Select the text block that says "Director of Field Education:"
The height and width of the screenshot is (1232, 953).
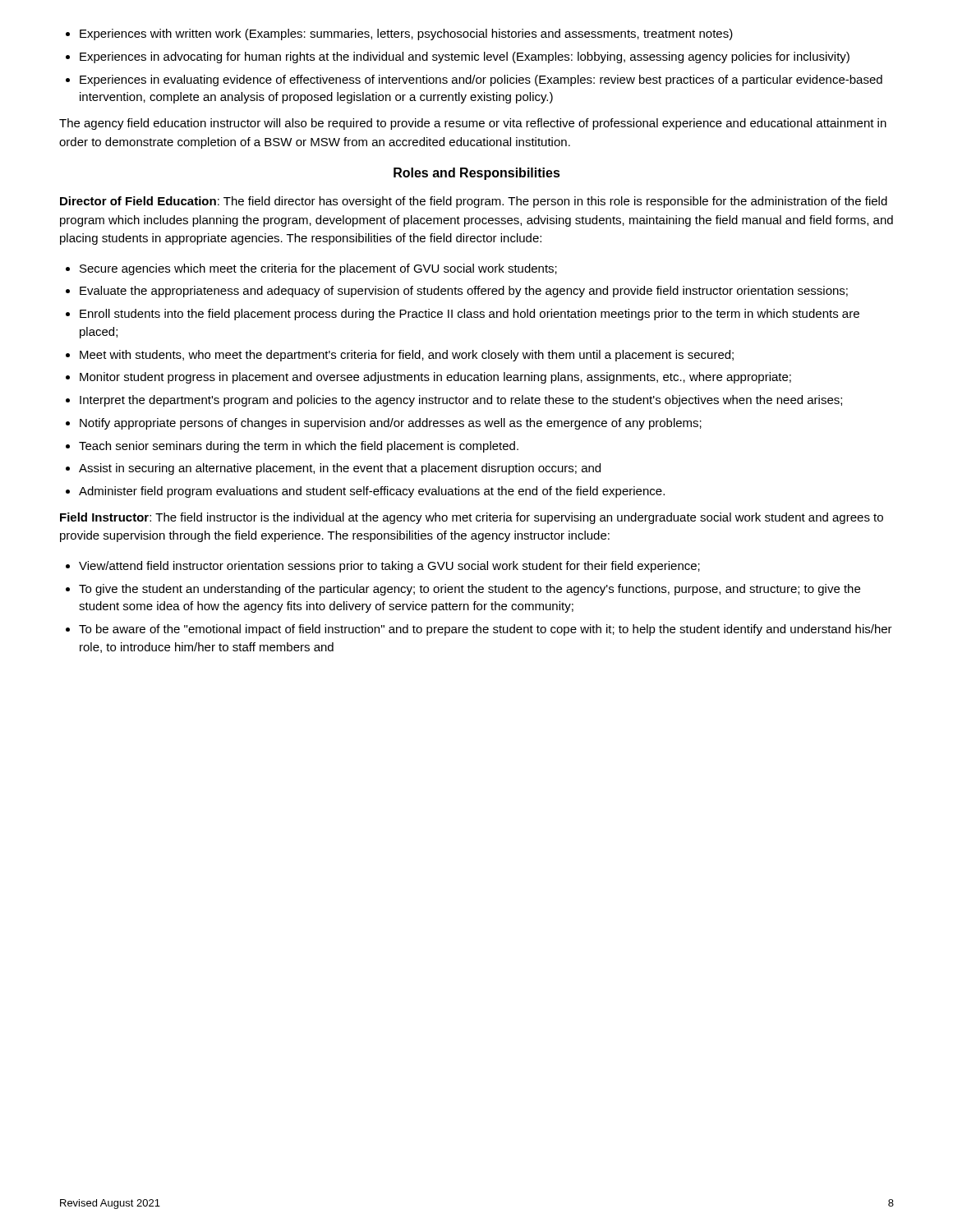pos(476,219)
